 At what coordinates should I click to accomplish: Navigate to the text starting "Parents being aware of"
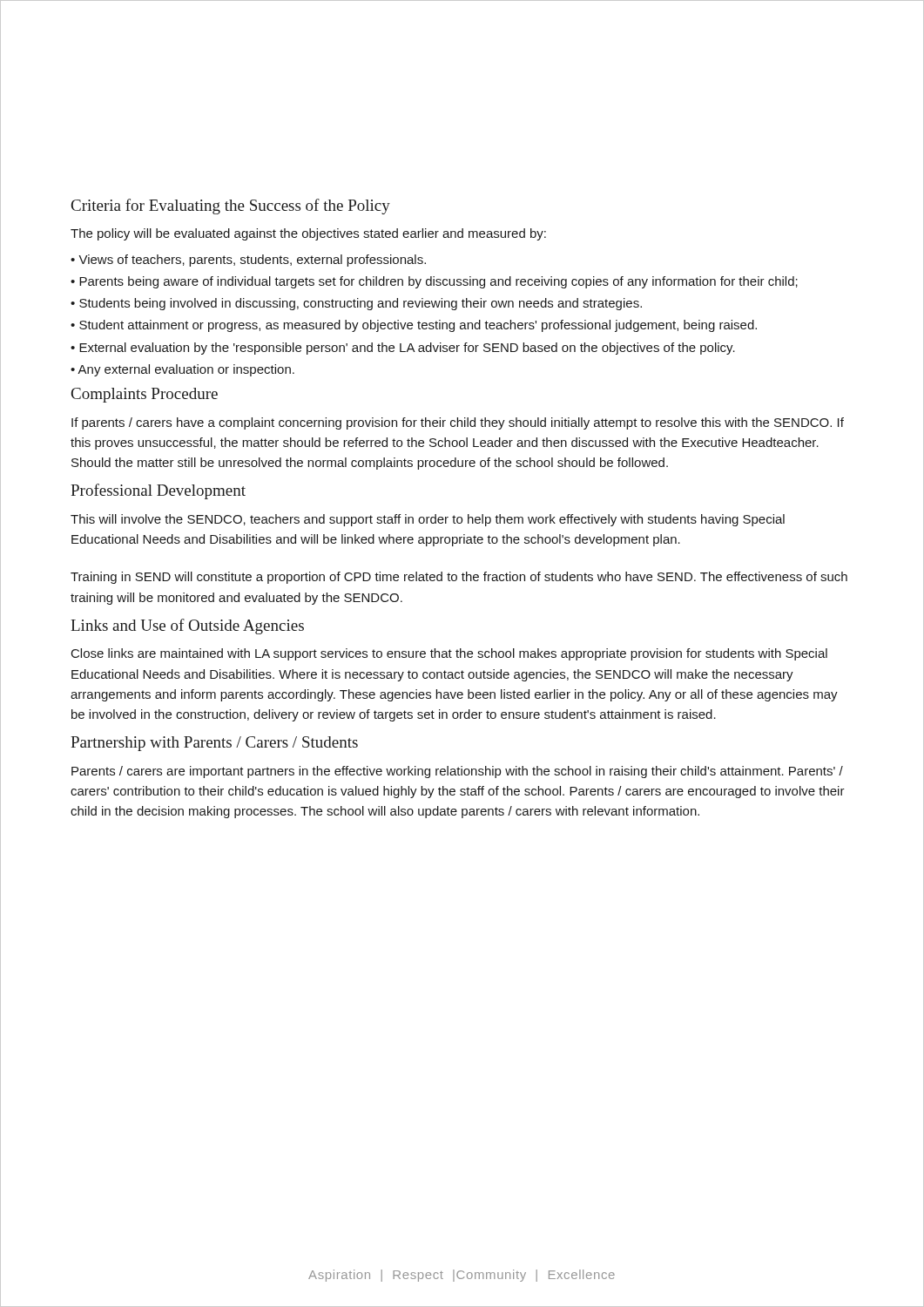[x=462, y=281]
